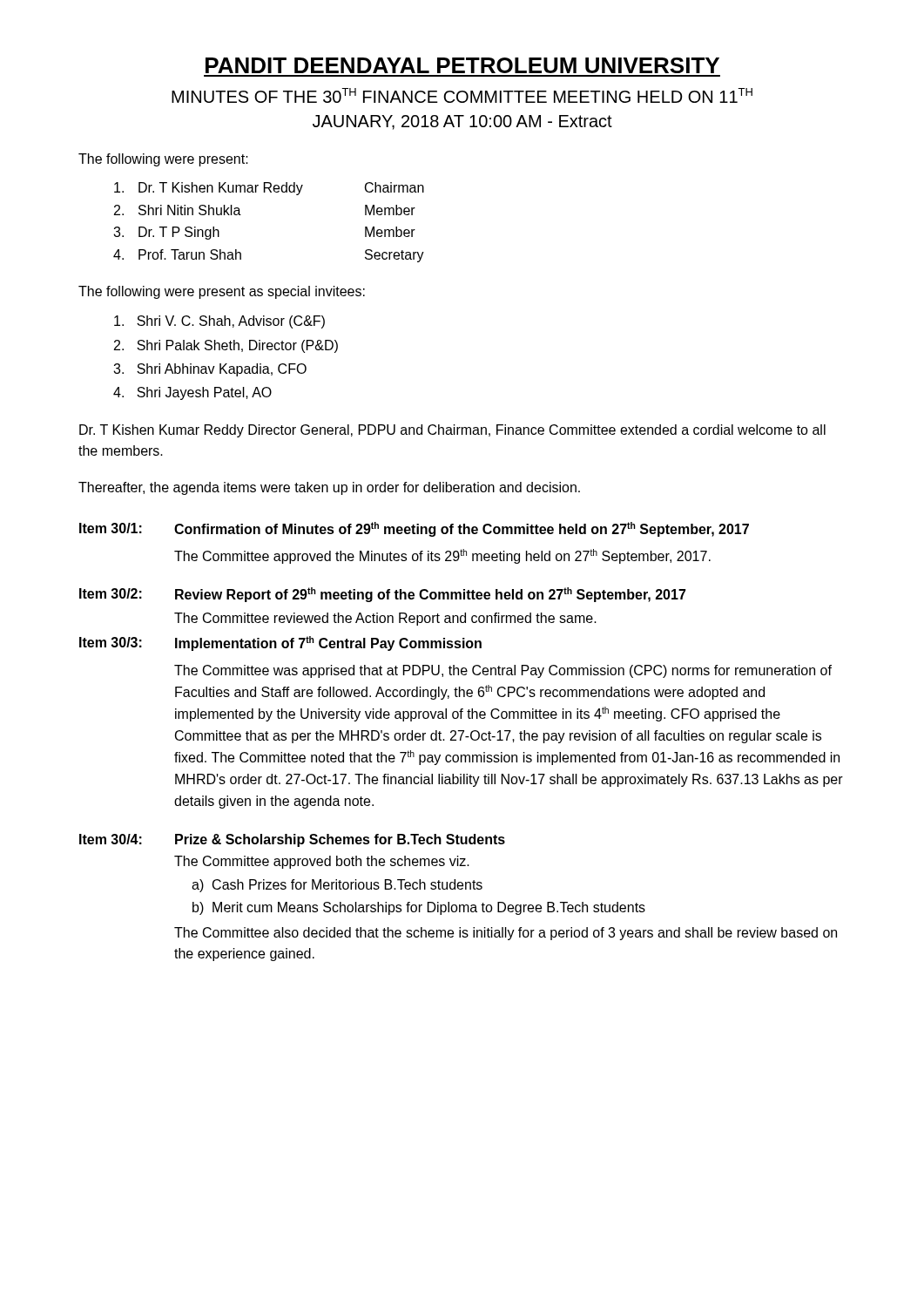
Task: Navigate to the region starting "a) Cash Prizes for"
Action: coord(337,885)
